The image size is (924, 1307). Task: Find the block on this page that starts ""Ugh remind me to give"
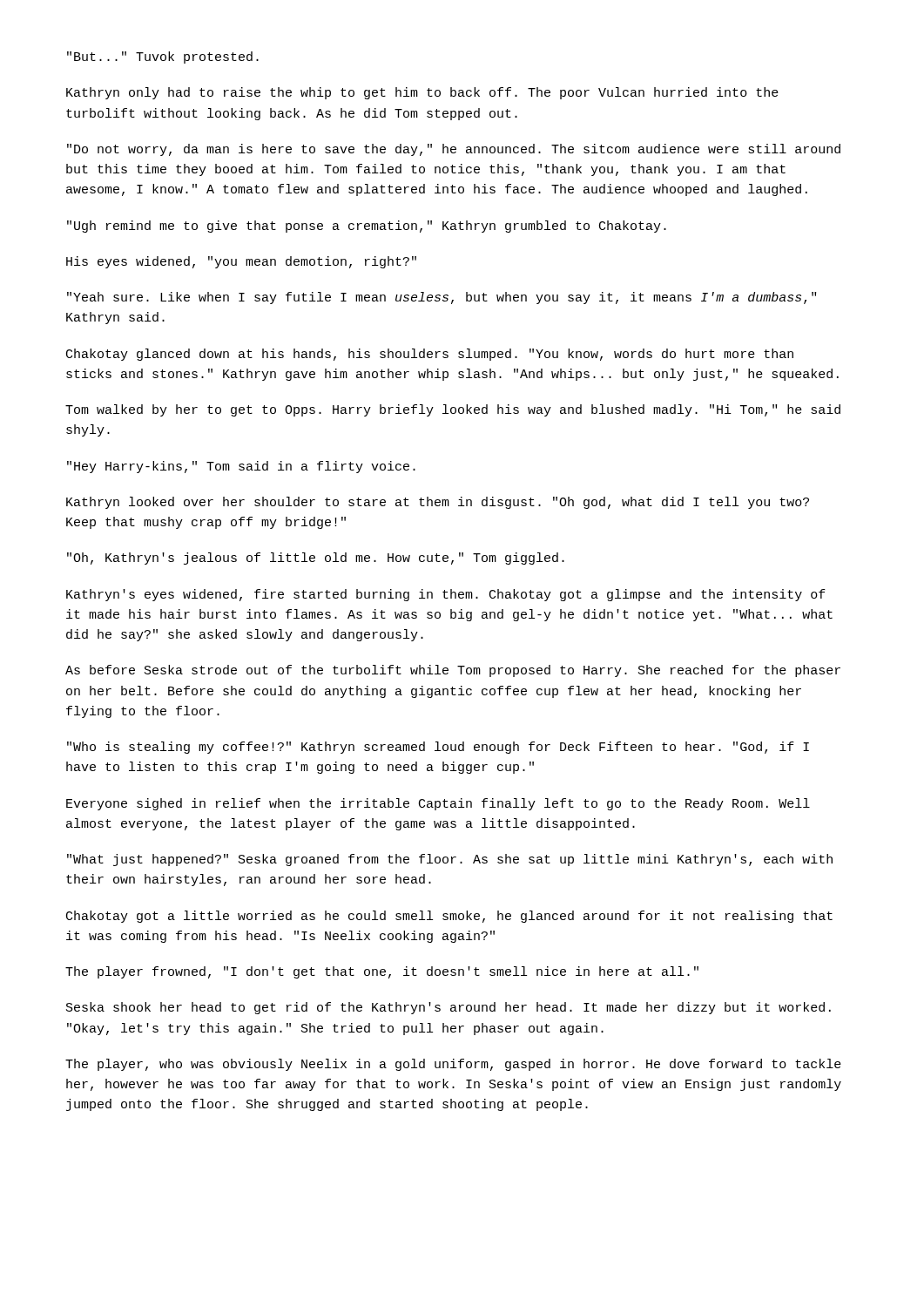[367, 227]
